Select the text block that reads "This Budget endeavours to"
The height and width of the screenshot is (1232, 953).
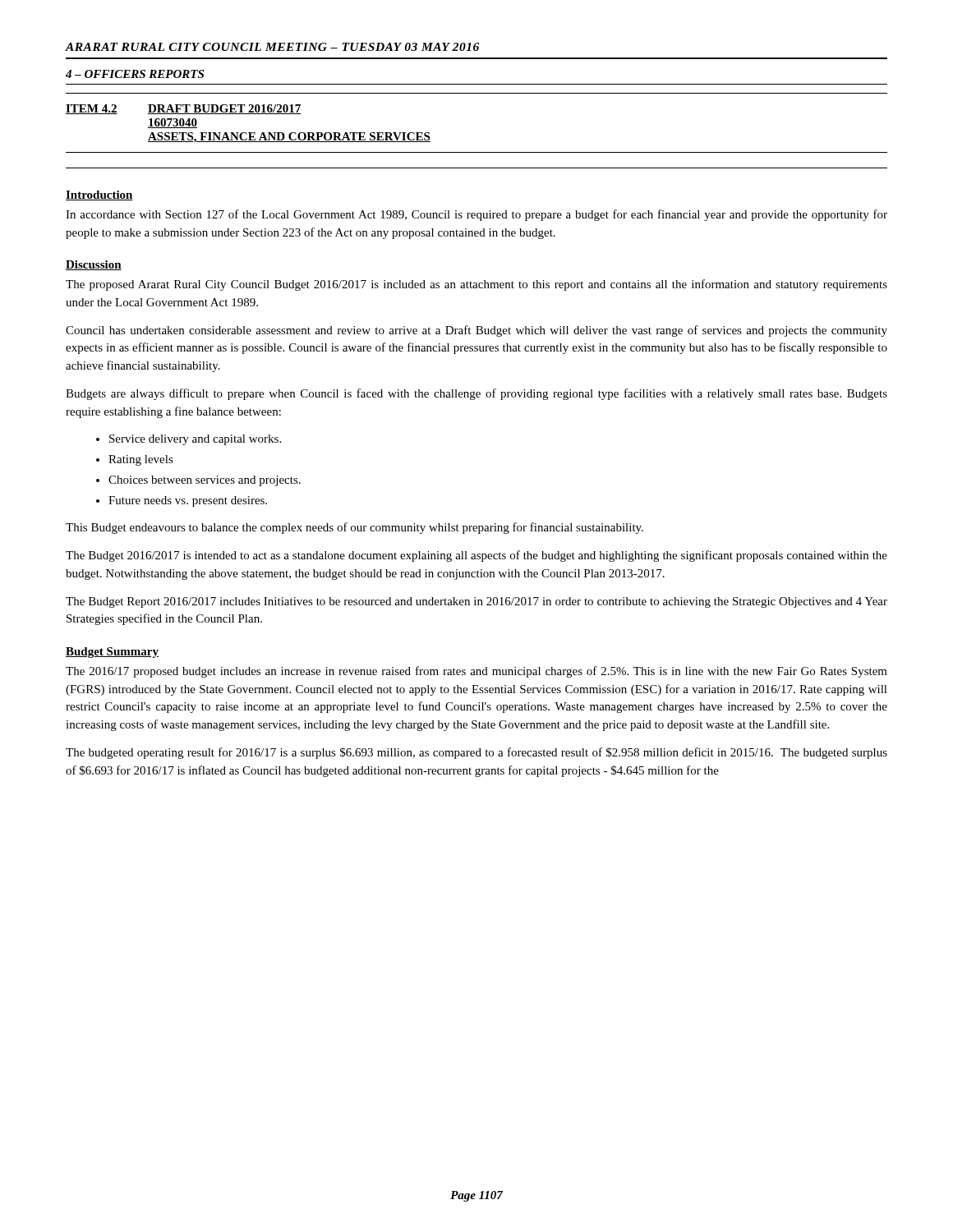pos(476,528)
